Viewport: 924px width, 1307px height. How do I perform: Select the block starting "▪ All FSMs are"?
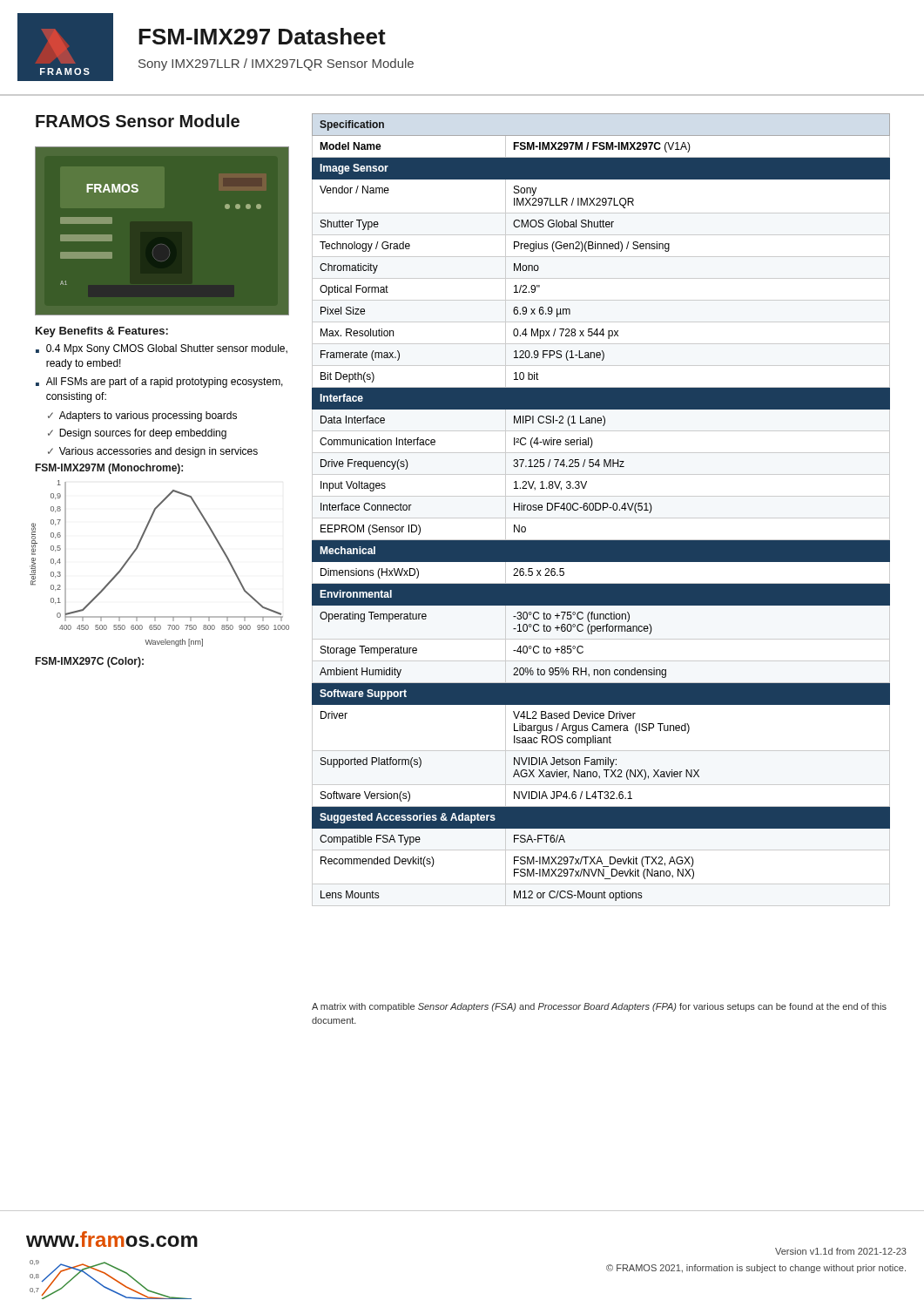coord(163,418)
